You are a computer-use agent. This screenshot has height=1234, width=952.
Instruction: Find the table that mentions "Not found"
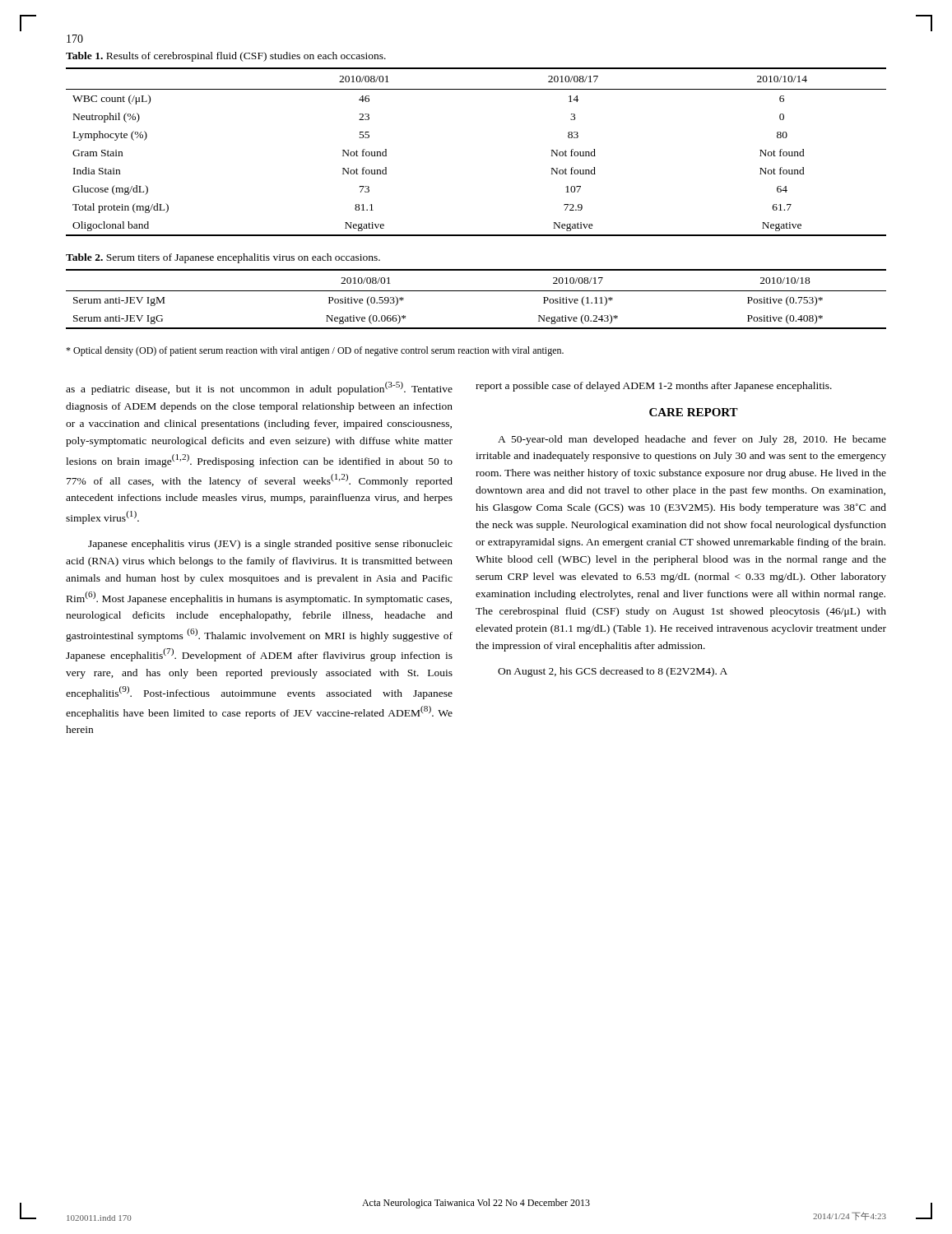(476, 152)
